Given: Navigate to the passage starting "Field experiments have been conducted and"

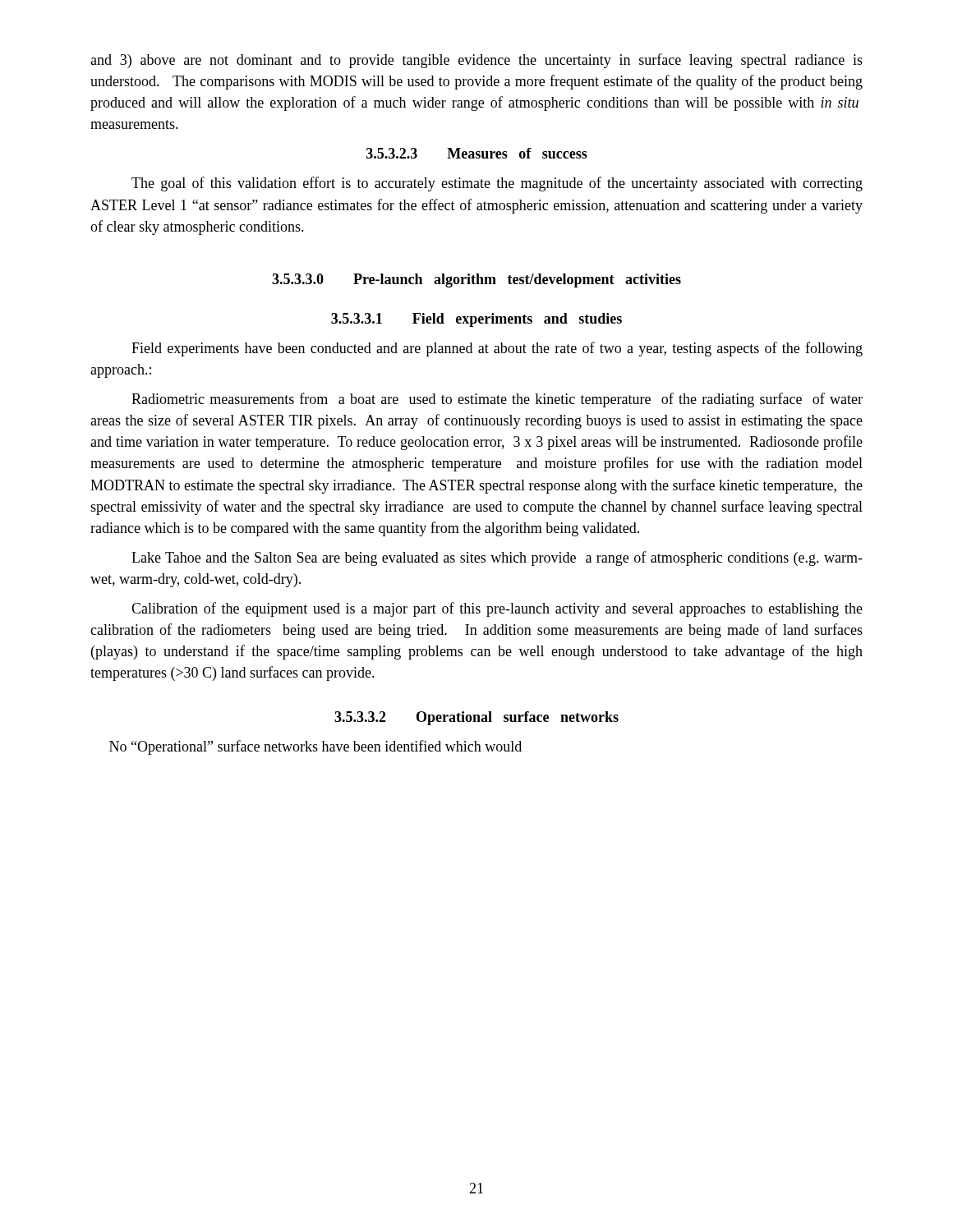Looking at the screenshot, I should coord(476,359).
